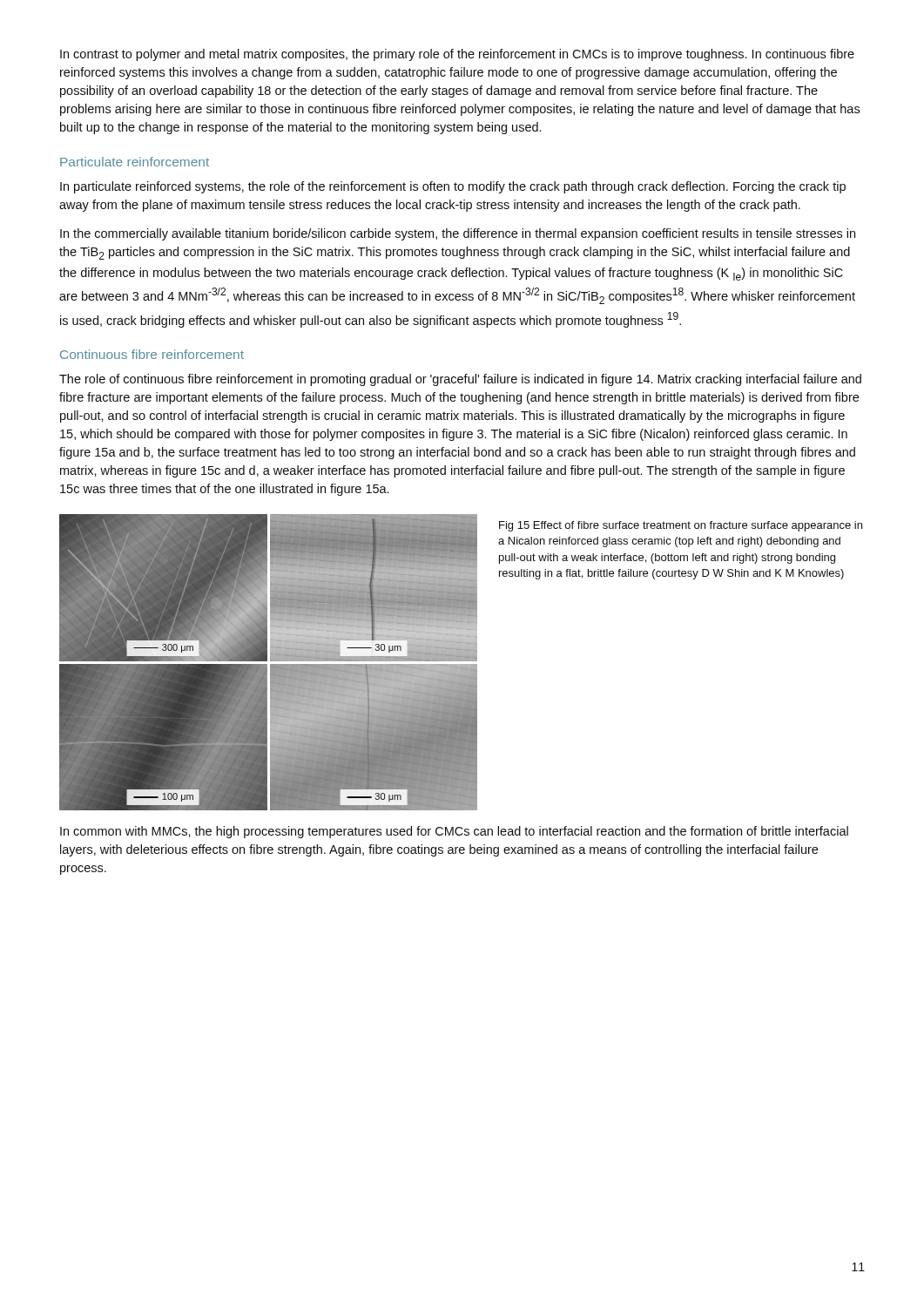Image resolution: width=924 pixels, height=1307 pixels.
Task: Find the caption on this page that starts "Fig 15 Effect of"
Action: (x=681, y=549)
